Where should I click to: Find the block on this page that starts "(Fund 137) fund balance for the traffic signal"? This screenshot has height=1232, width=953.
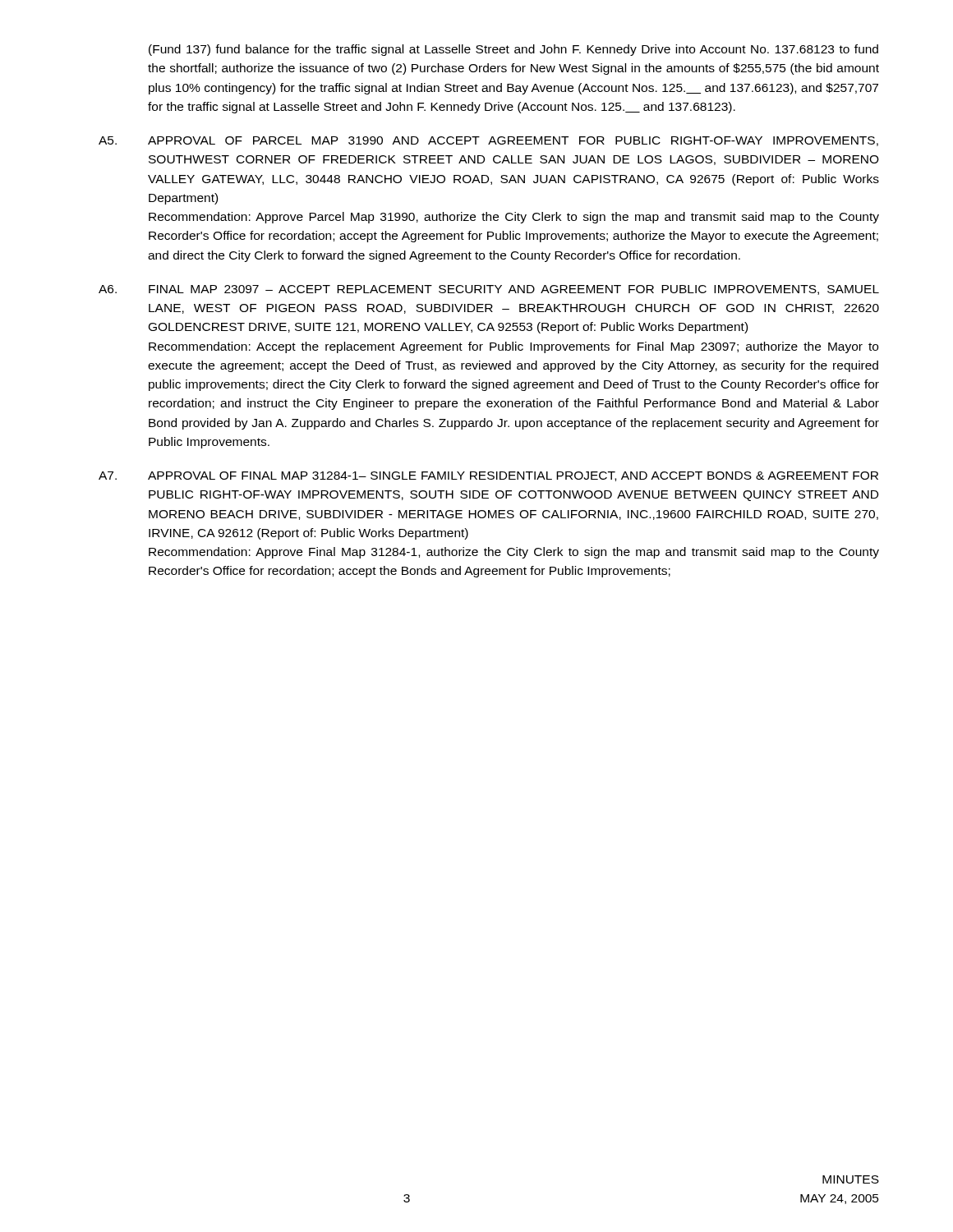tap(513, 77)
